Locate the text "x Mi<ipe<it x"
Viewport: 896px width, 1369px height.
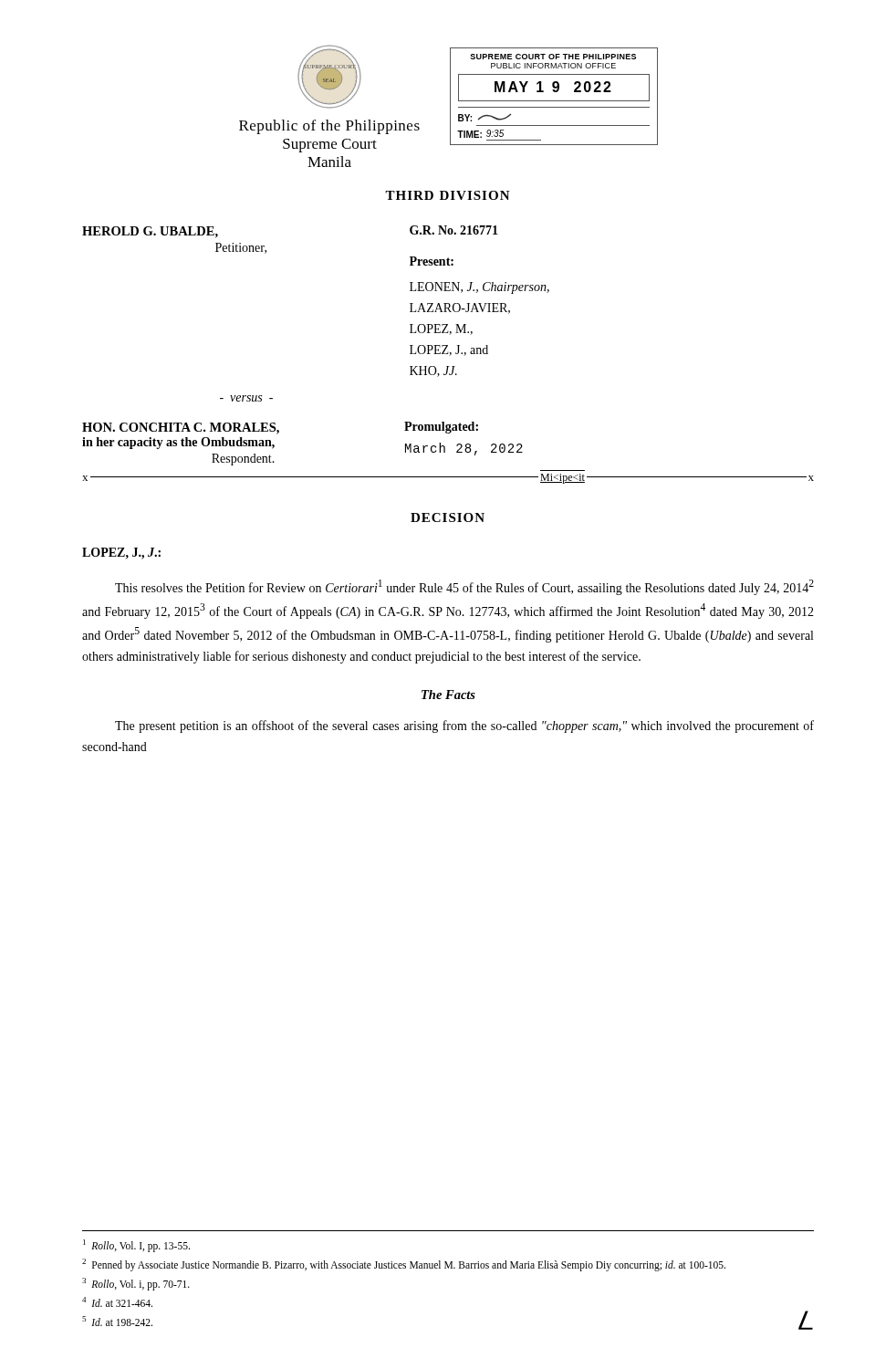448,478
